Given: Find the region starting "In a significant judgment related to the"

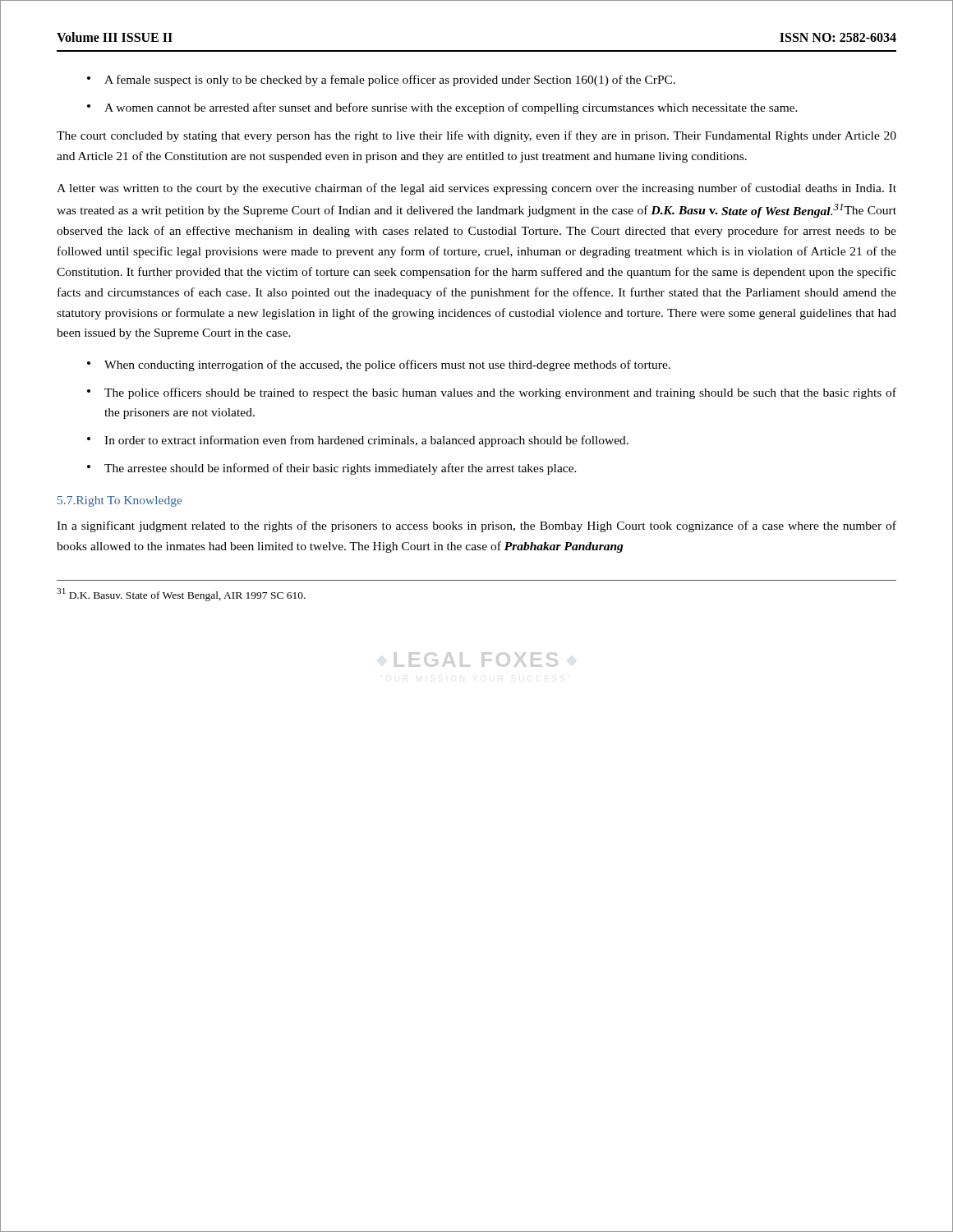Looking at the screenshot, I should pyautogui.click(x=476, y=536).
